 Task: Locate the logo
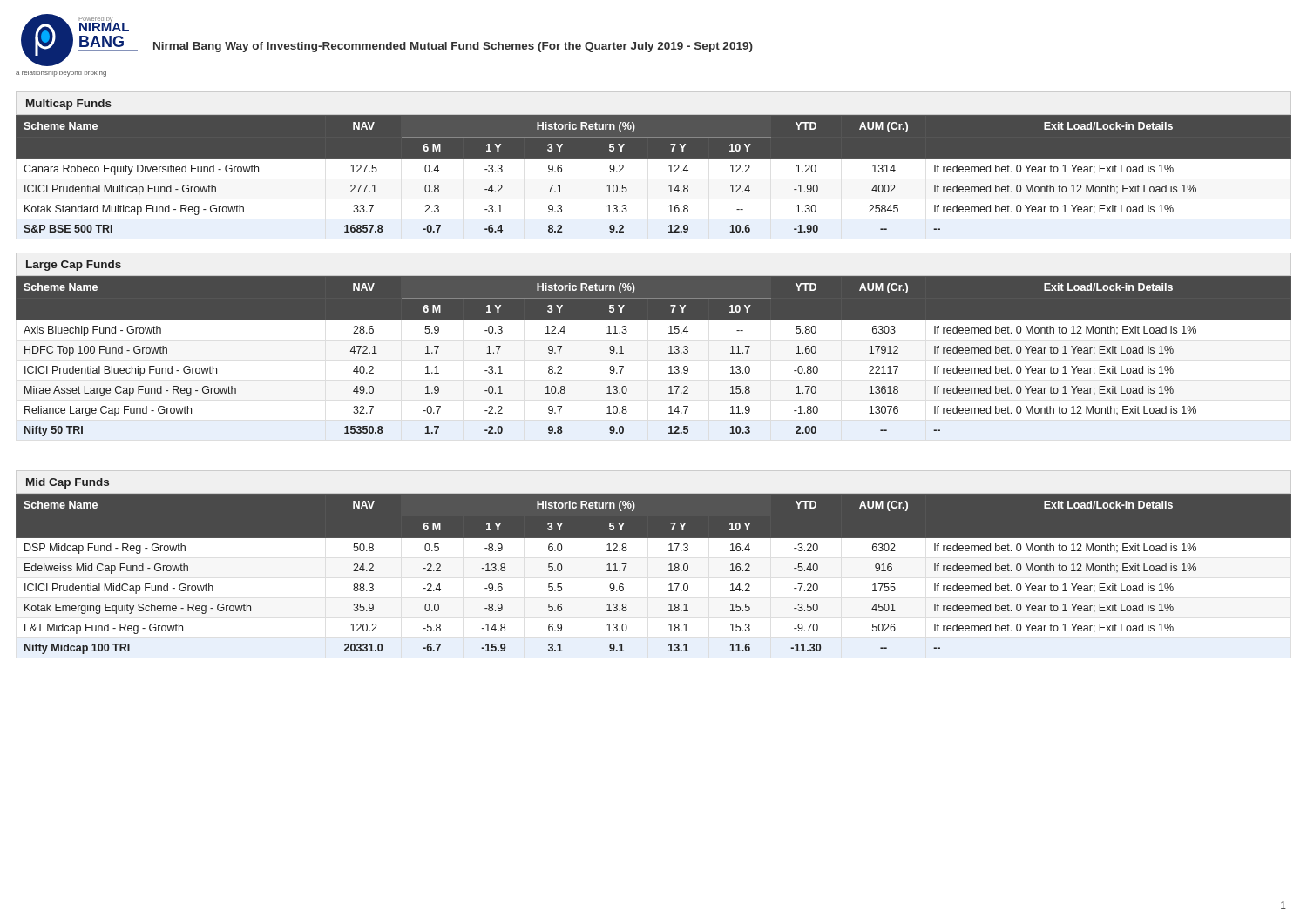[x=79, y=47]
